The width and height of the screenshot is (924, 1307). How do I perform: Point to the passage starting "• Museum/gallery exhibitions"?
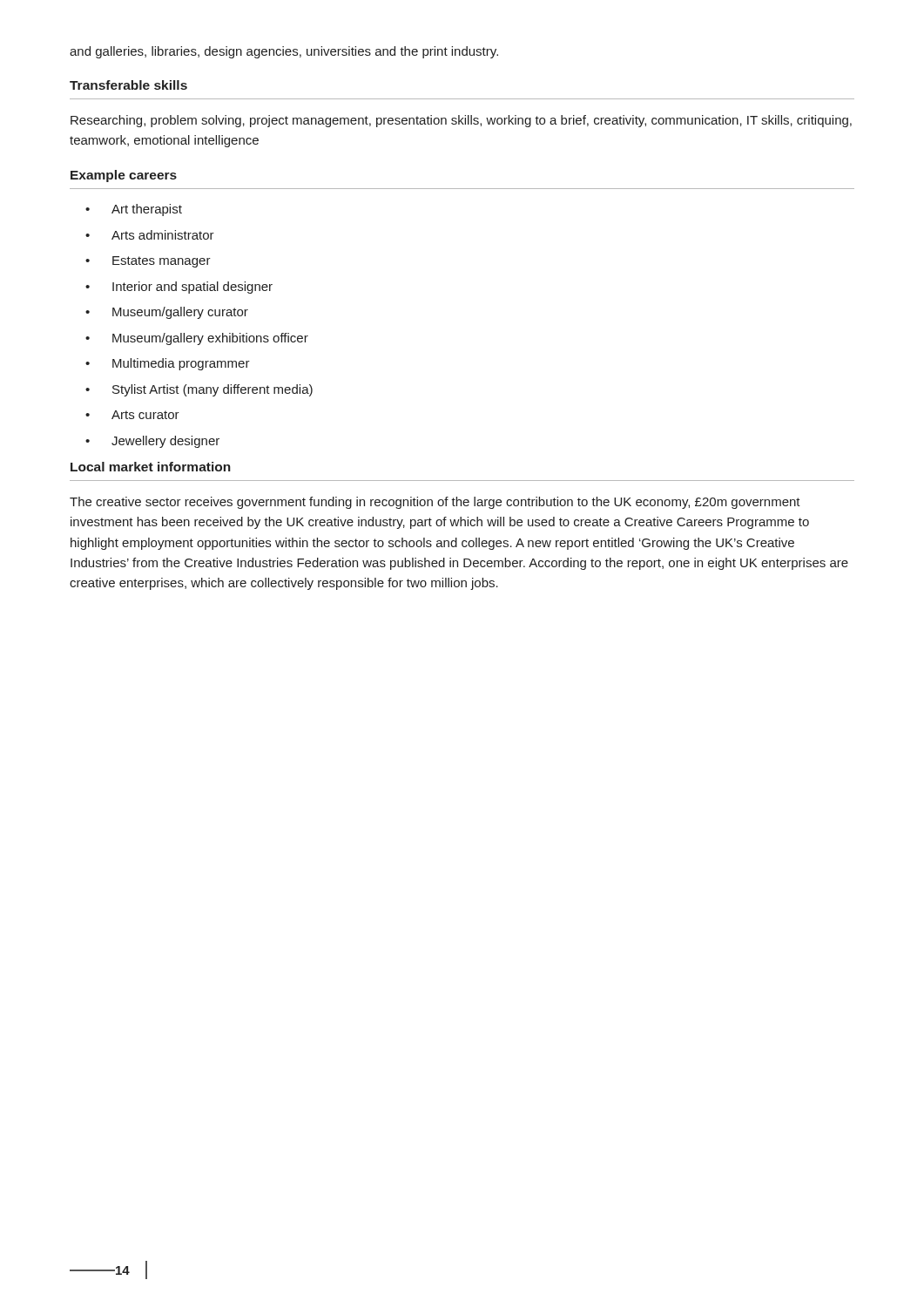[197, 339]
